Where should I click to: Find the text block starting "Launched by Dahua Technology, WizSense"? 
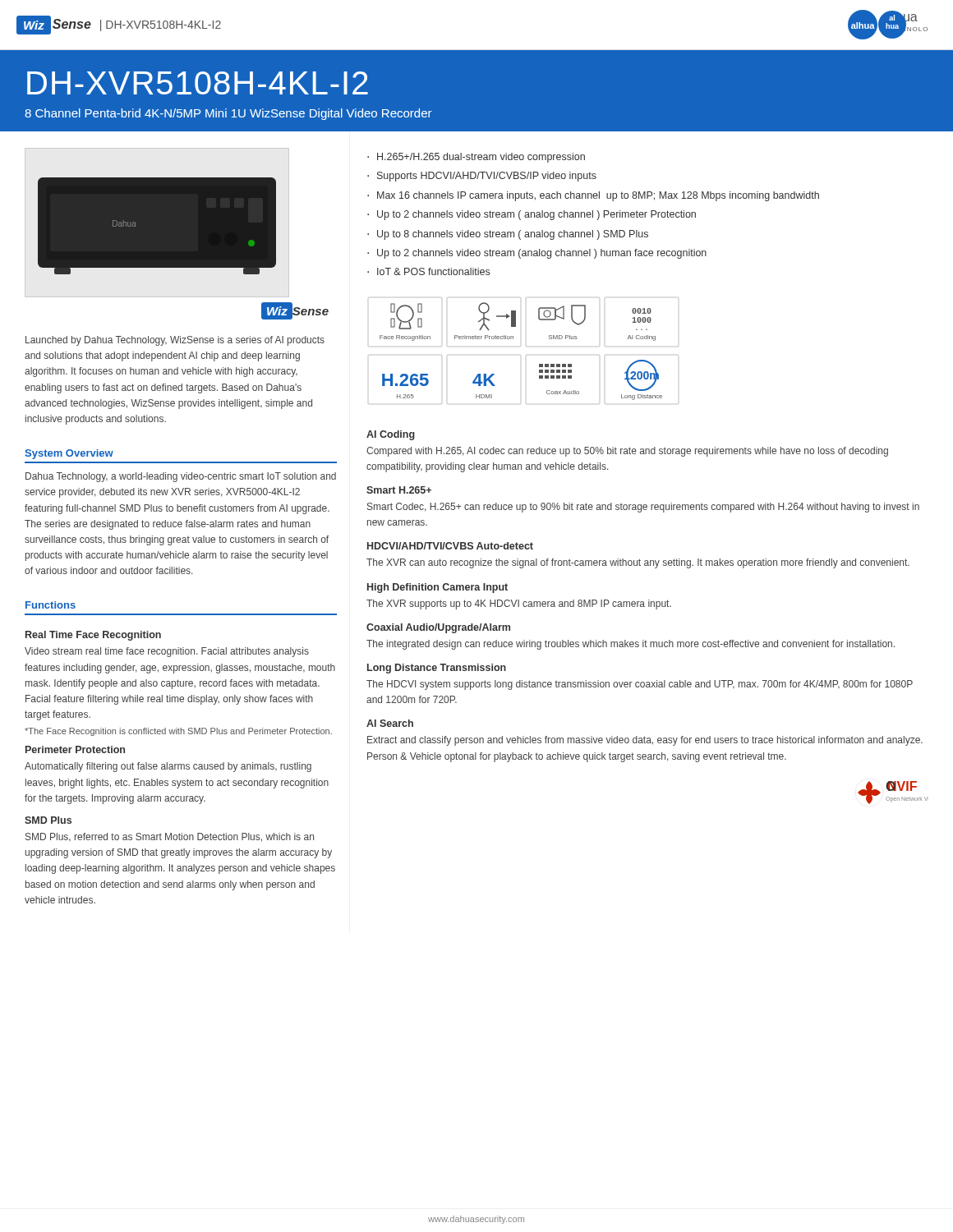click(175, 379)
